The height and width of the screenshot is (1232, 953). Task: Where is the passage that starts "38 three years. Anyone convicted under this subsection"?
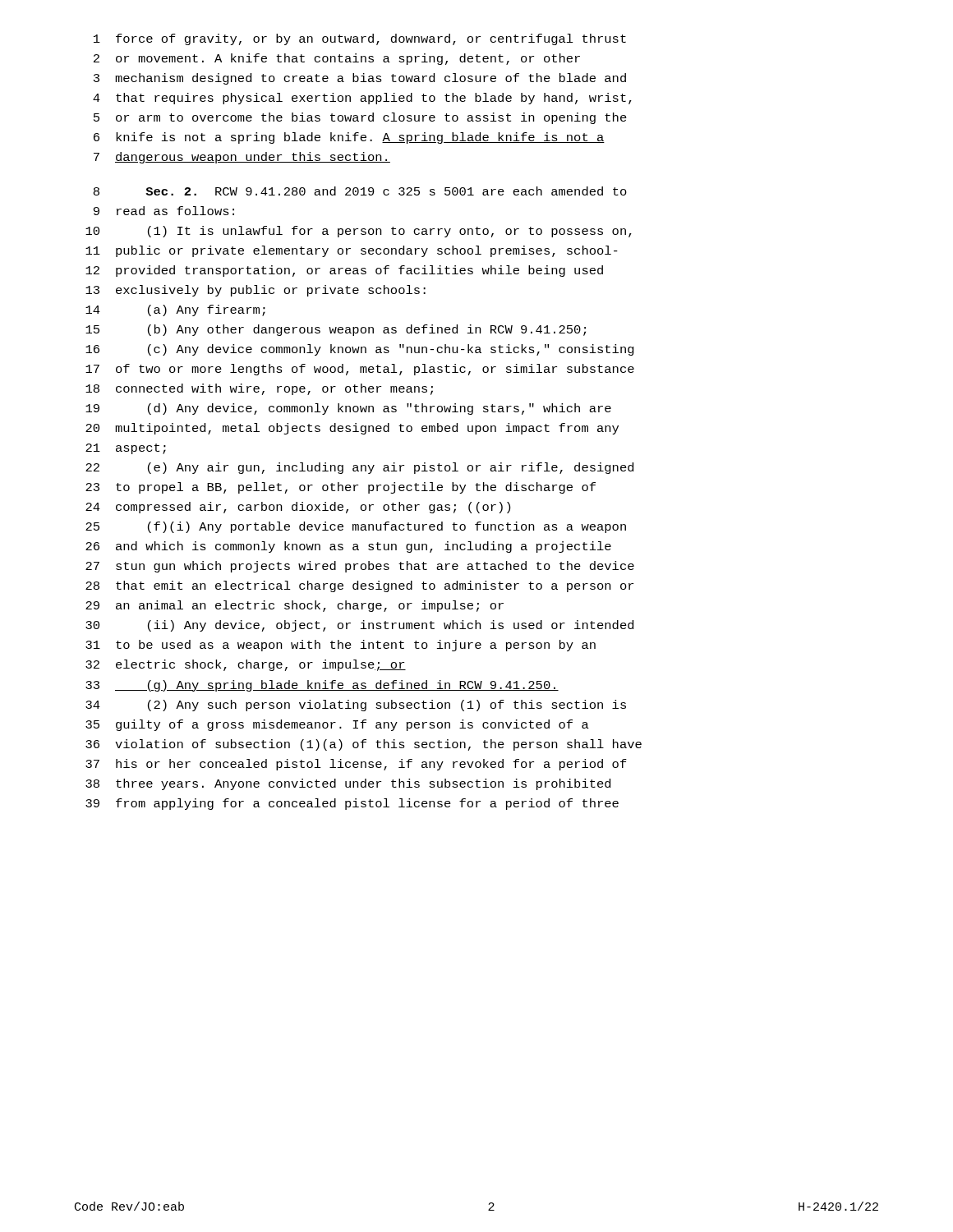coord(476,784)
